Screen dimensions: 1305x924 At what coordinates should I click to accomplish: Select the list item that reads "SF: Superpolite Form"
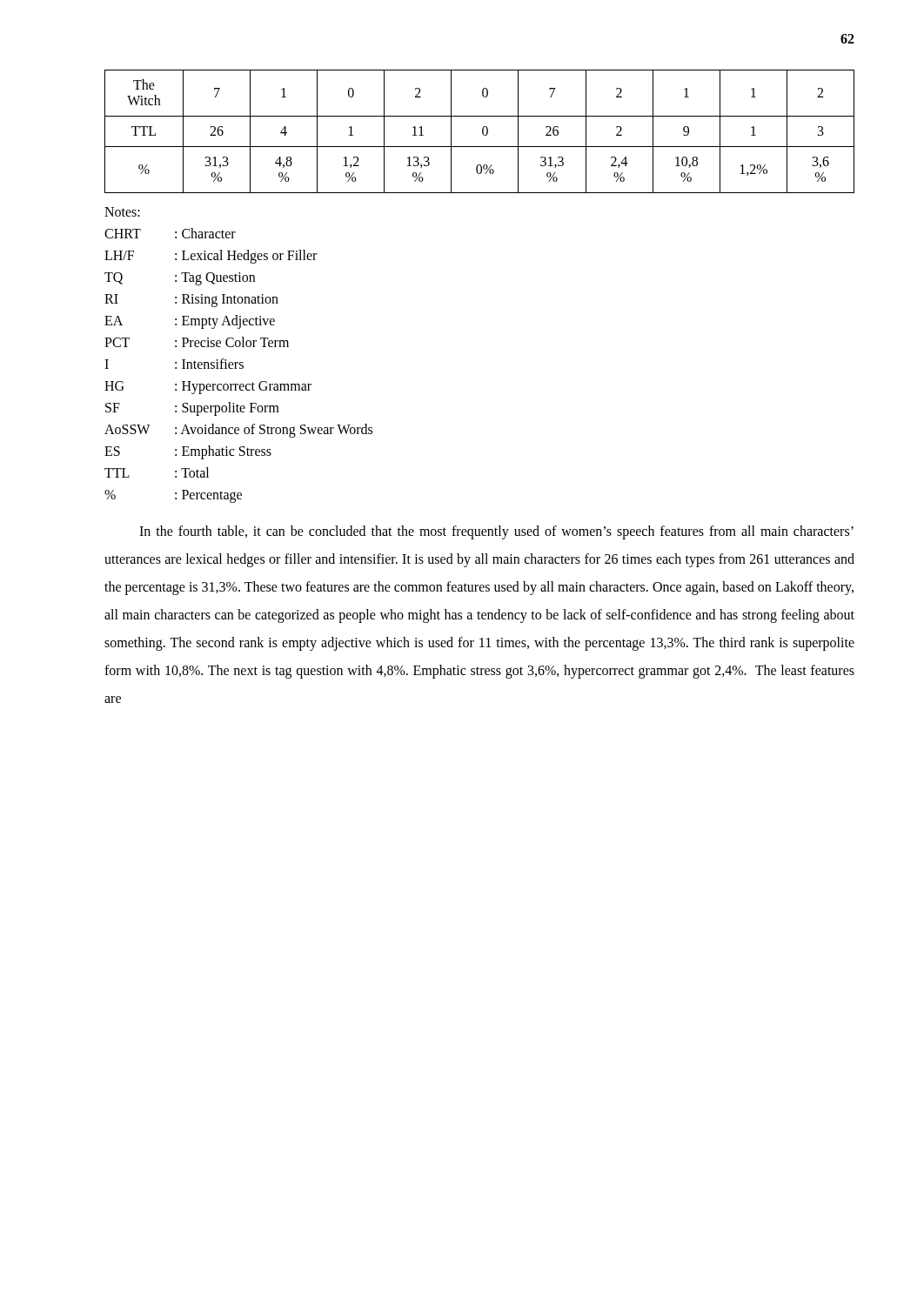tap(192, 408)
